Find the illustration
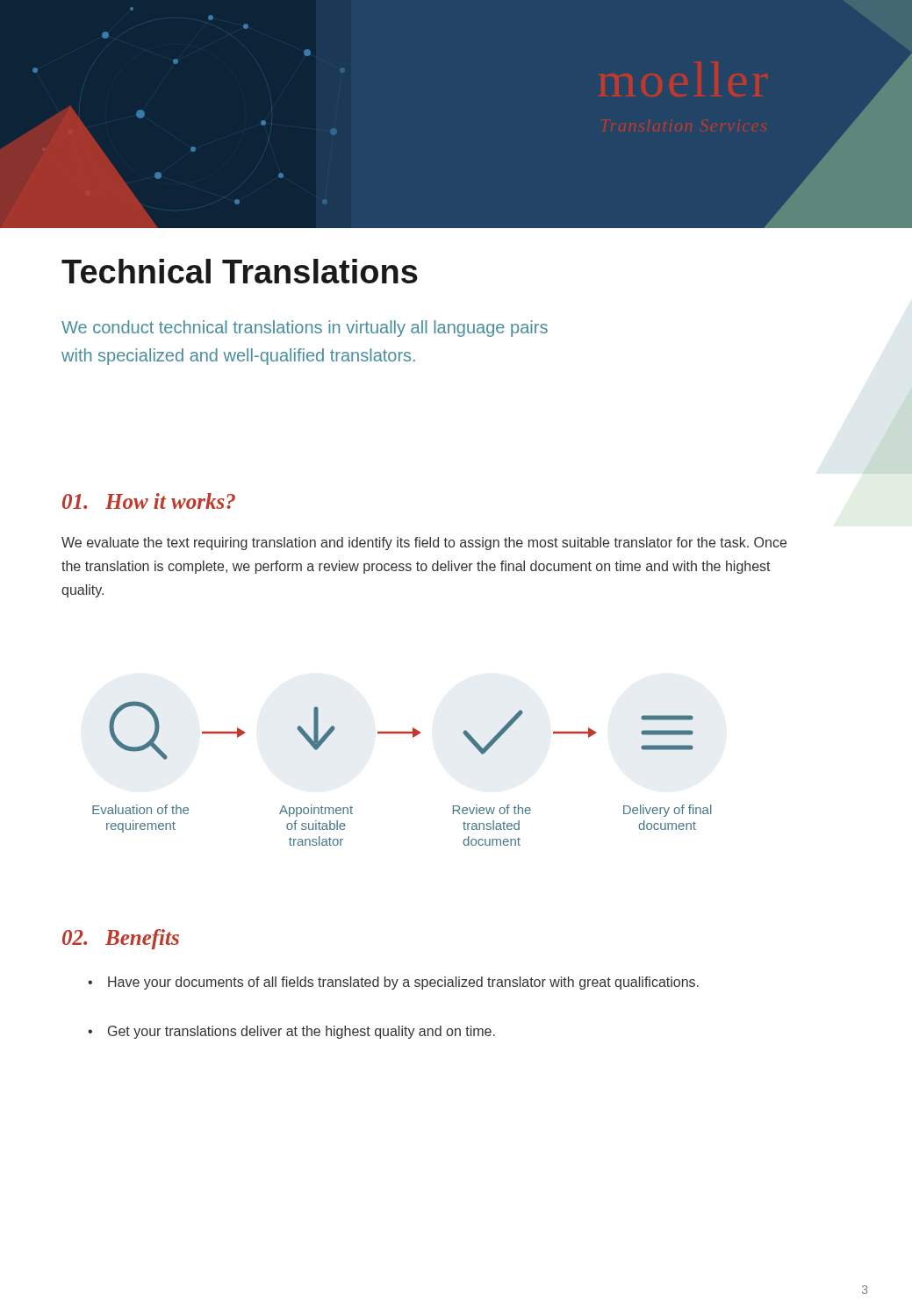 pos(456,114)
